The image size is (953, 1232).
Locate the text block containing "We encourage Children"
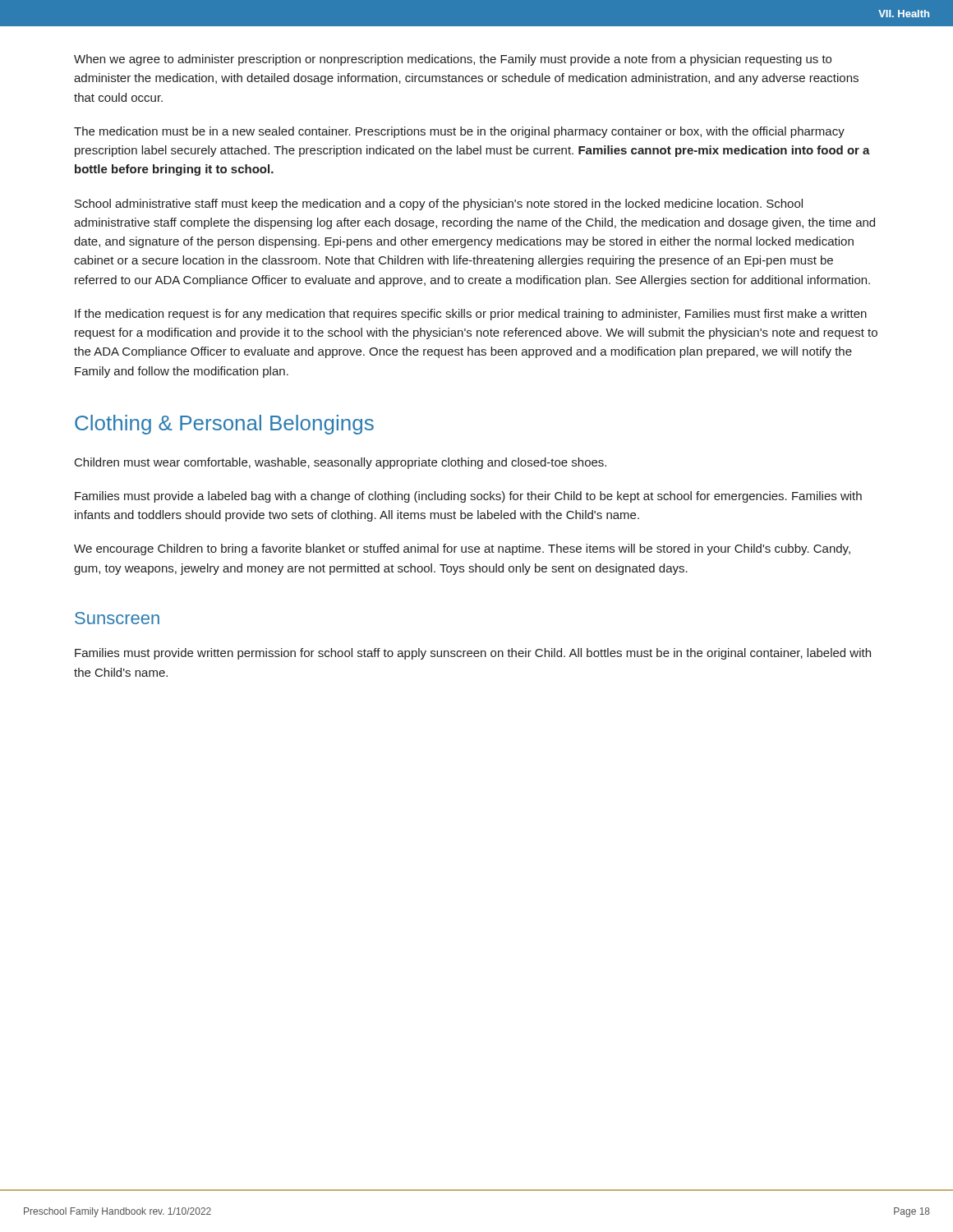(463, 558)
